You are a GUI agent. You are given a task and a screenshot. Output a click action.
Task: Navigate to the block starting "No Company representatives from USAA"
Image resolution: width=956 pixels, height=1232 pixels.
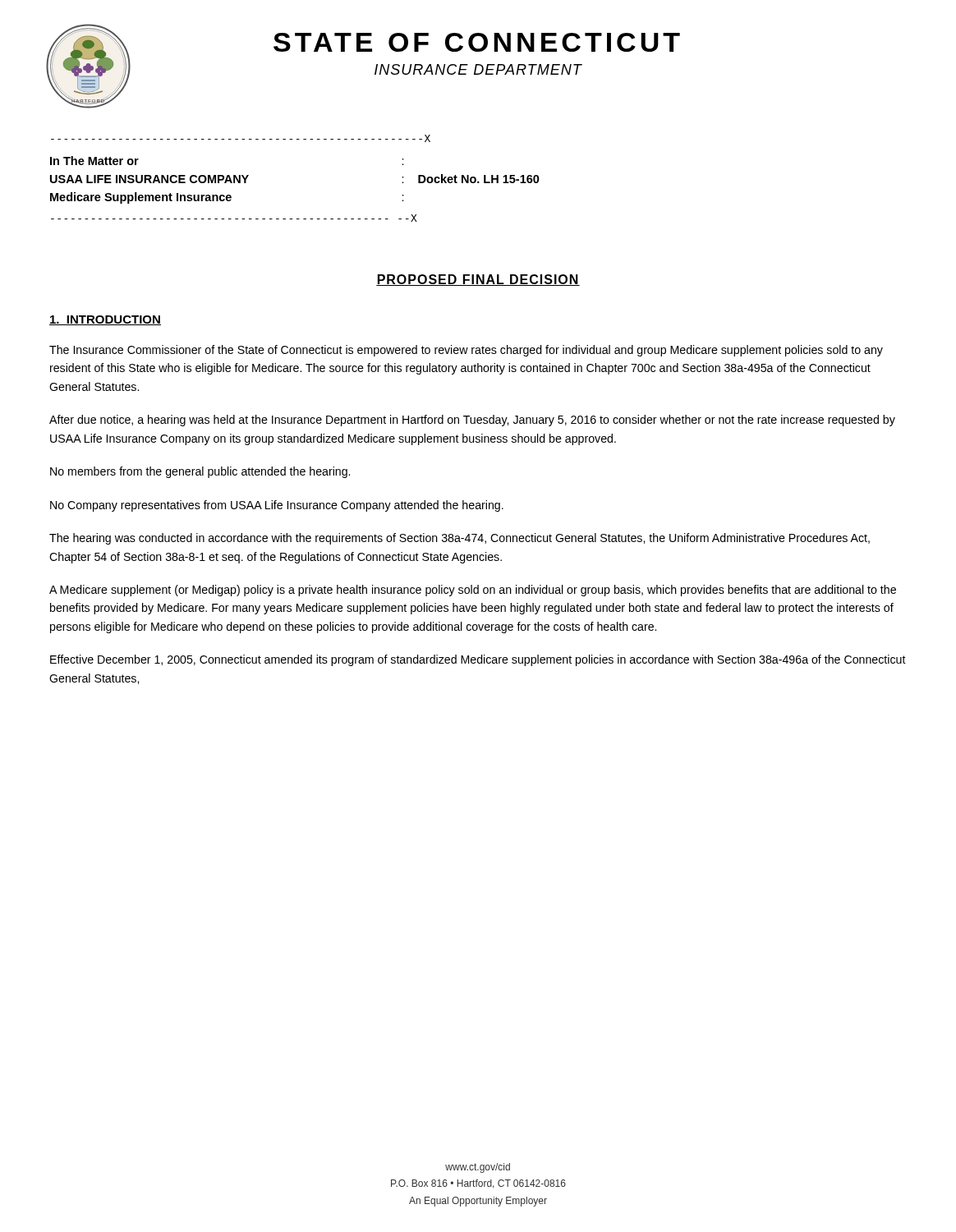click(277, 505)
